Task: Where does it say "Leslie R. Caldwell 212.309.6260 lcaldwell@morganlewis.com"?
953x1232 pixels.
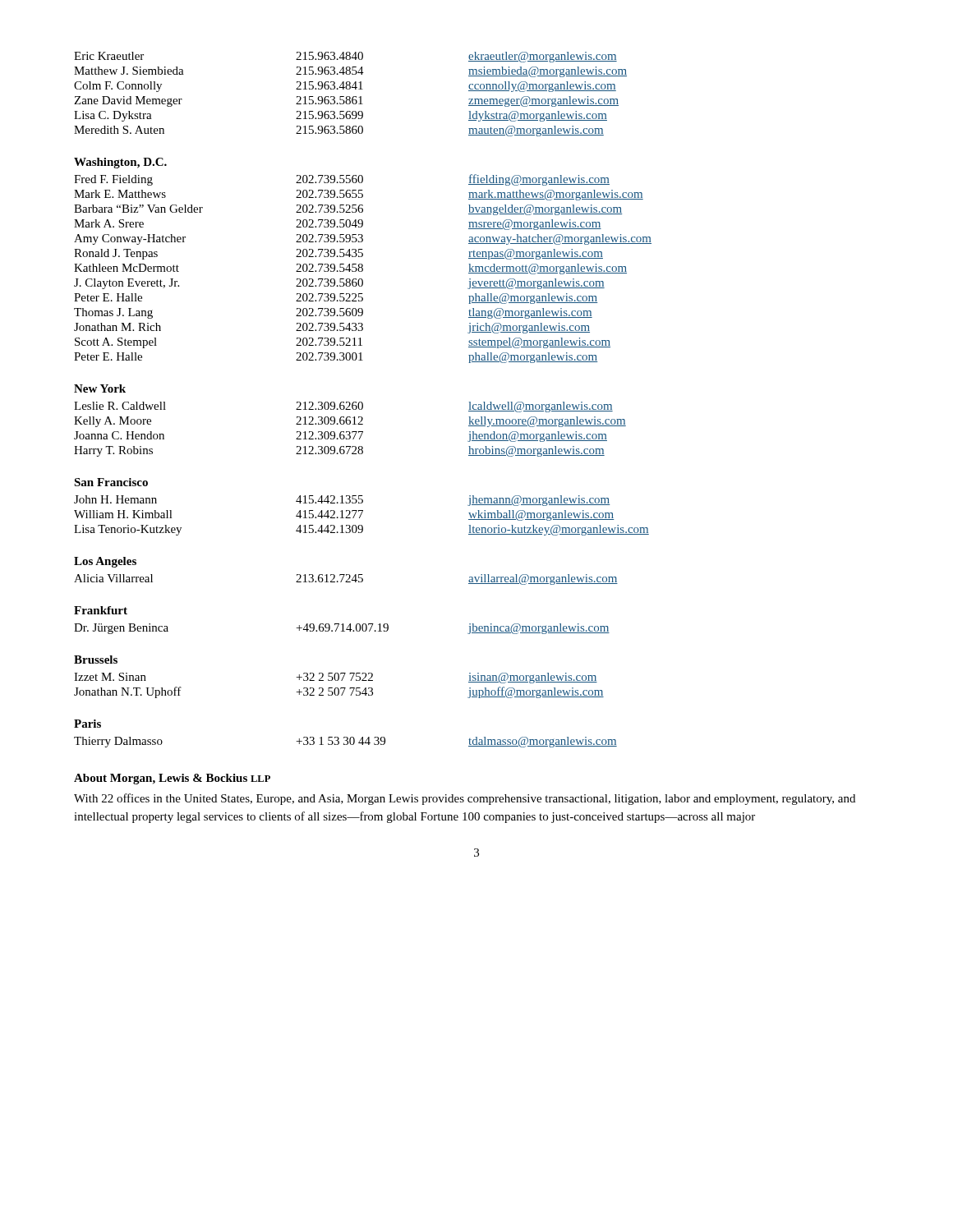Action: point(476,406)
